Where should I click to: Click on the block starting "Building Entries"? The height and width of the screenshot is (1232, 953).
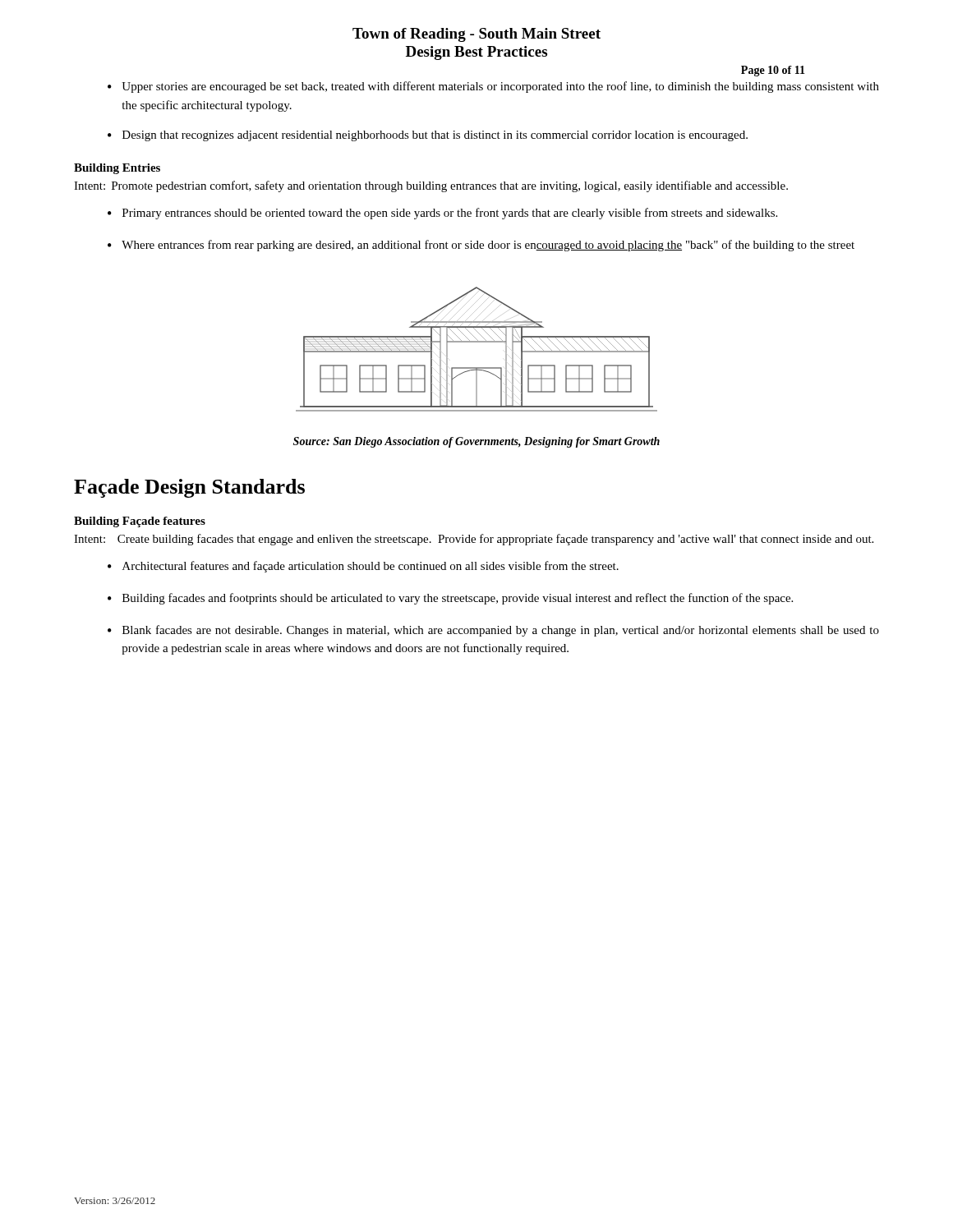(x=117, y=168)
